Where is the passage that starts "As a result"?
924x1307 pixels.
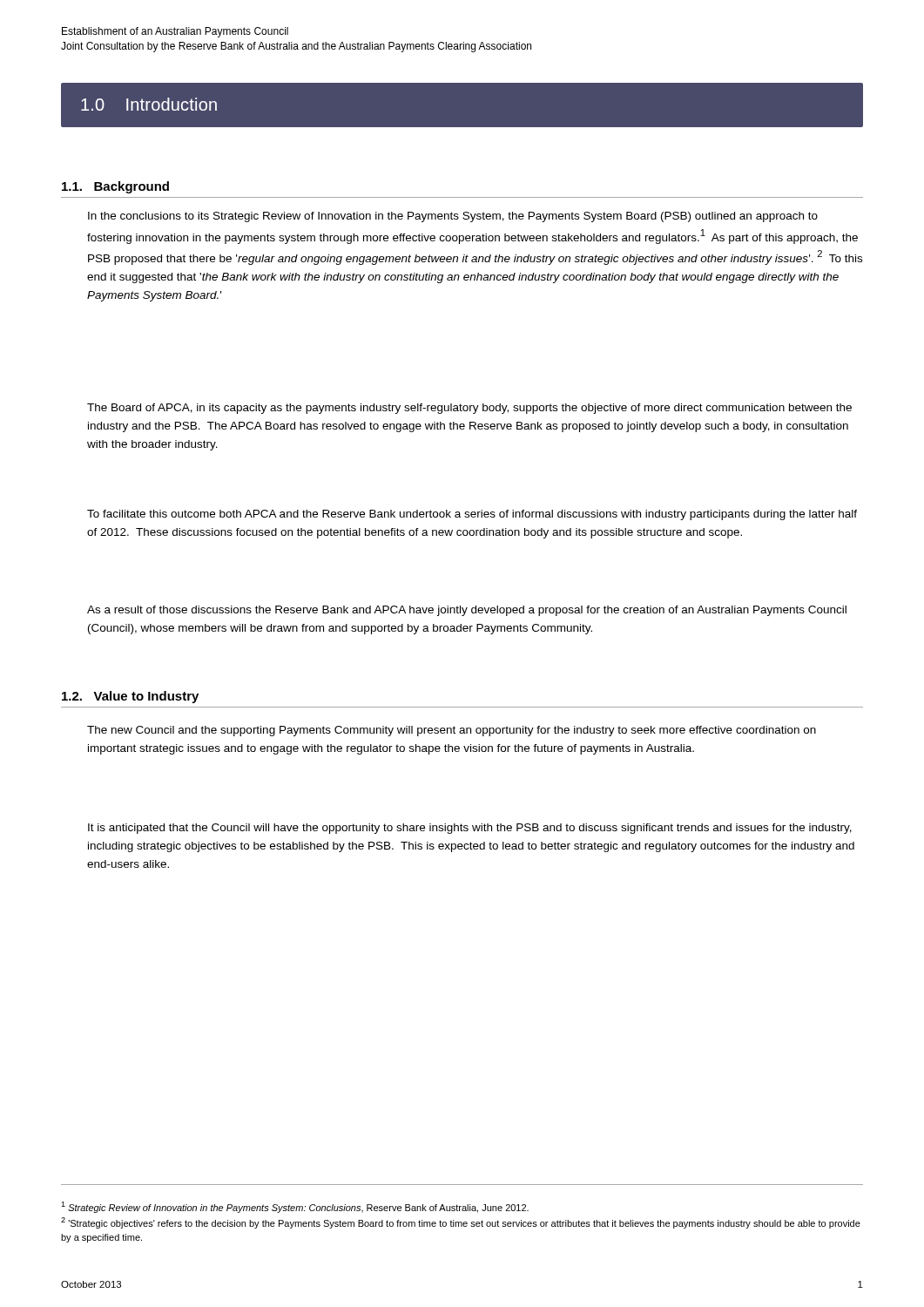tap(467, 619)
